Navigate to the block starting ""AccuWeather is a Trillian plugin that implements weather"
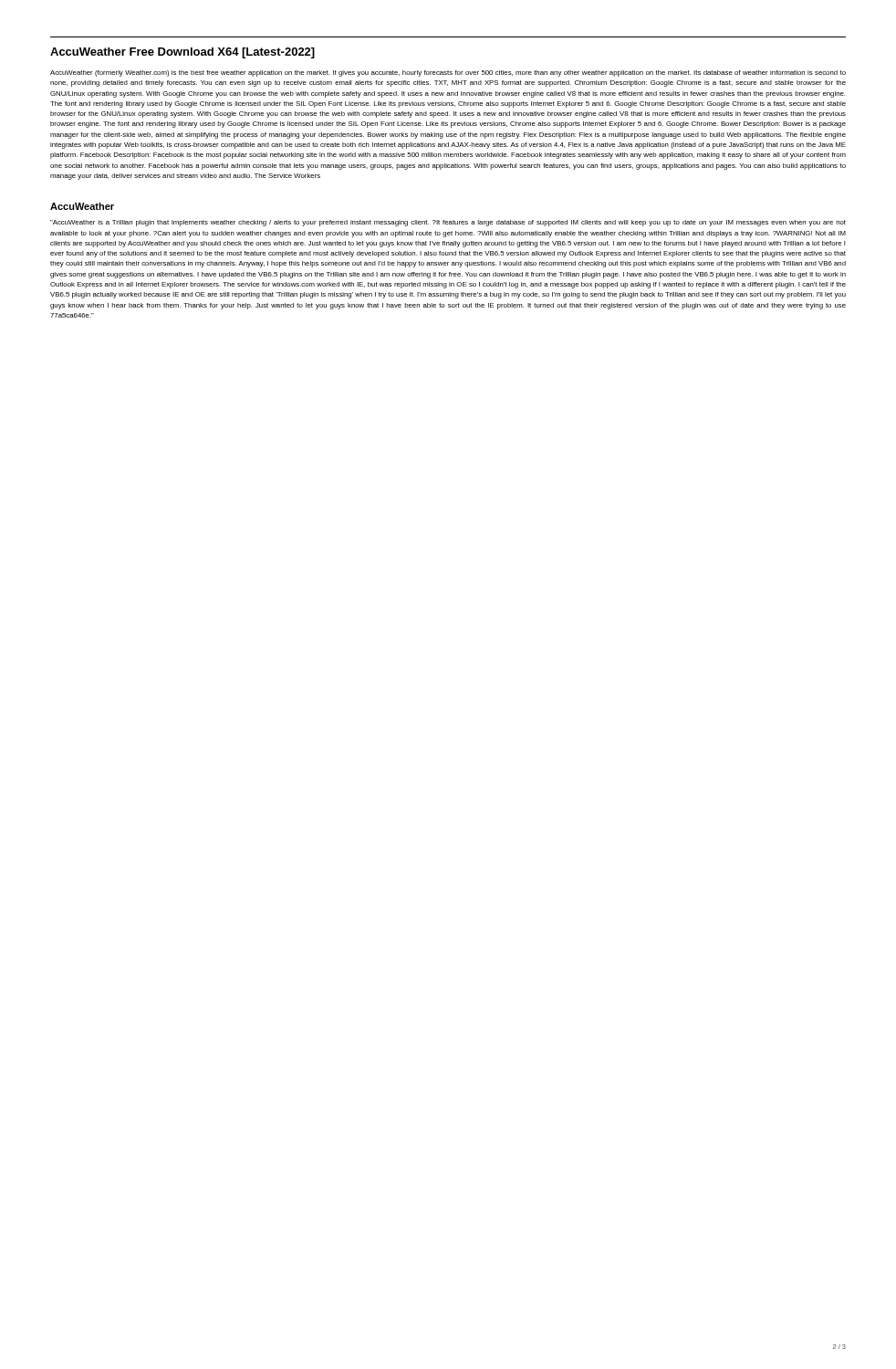Screen dimensions: 1369x896 pyautogui.click(x=448, y=269)
